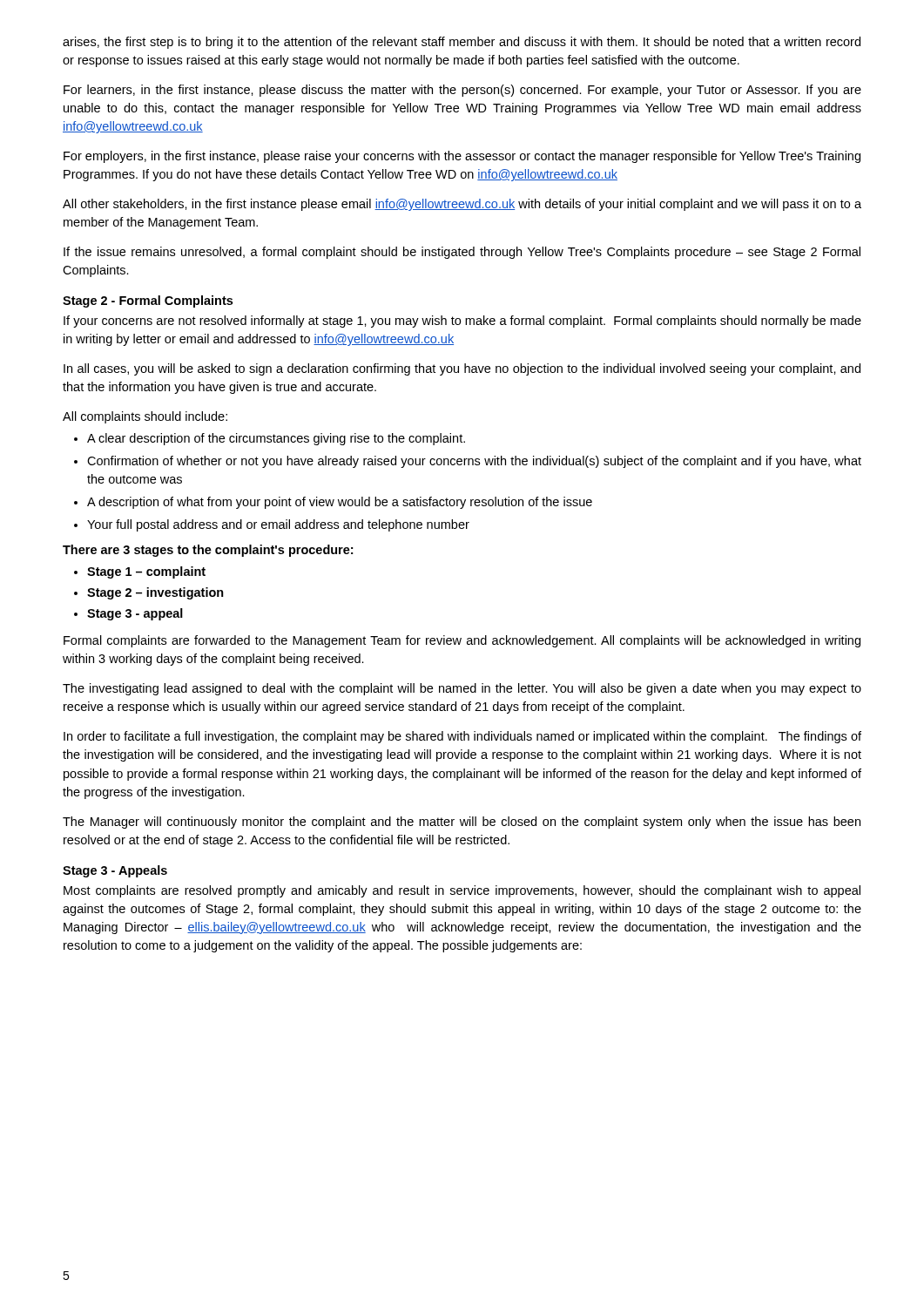924x1307 pixels.
Task: Locate the text block starting "For employers, in"
Action: (462, 166)
